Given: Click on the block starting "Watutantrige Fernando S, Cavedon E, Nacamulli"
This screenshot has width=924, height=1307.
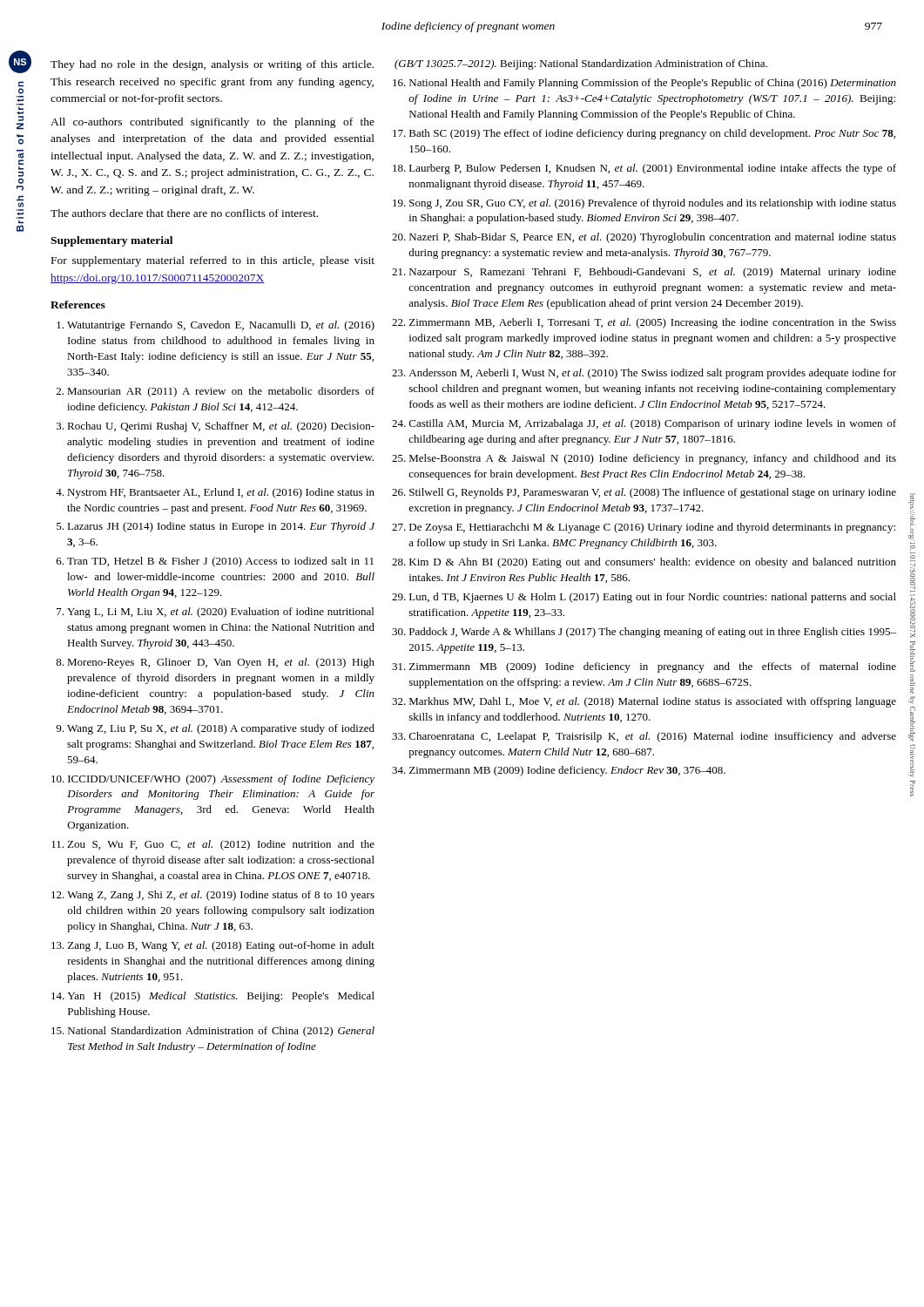Looking at the screenshot, I should tap(213, 349).
